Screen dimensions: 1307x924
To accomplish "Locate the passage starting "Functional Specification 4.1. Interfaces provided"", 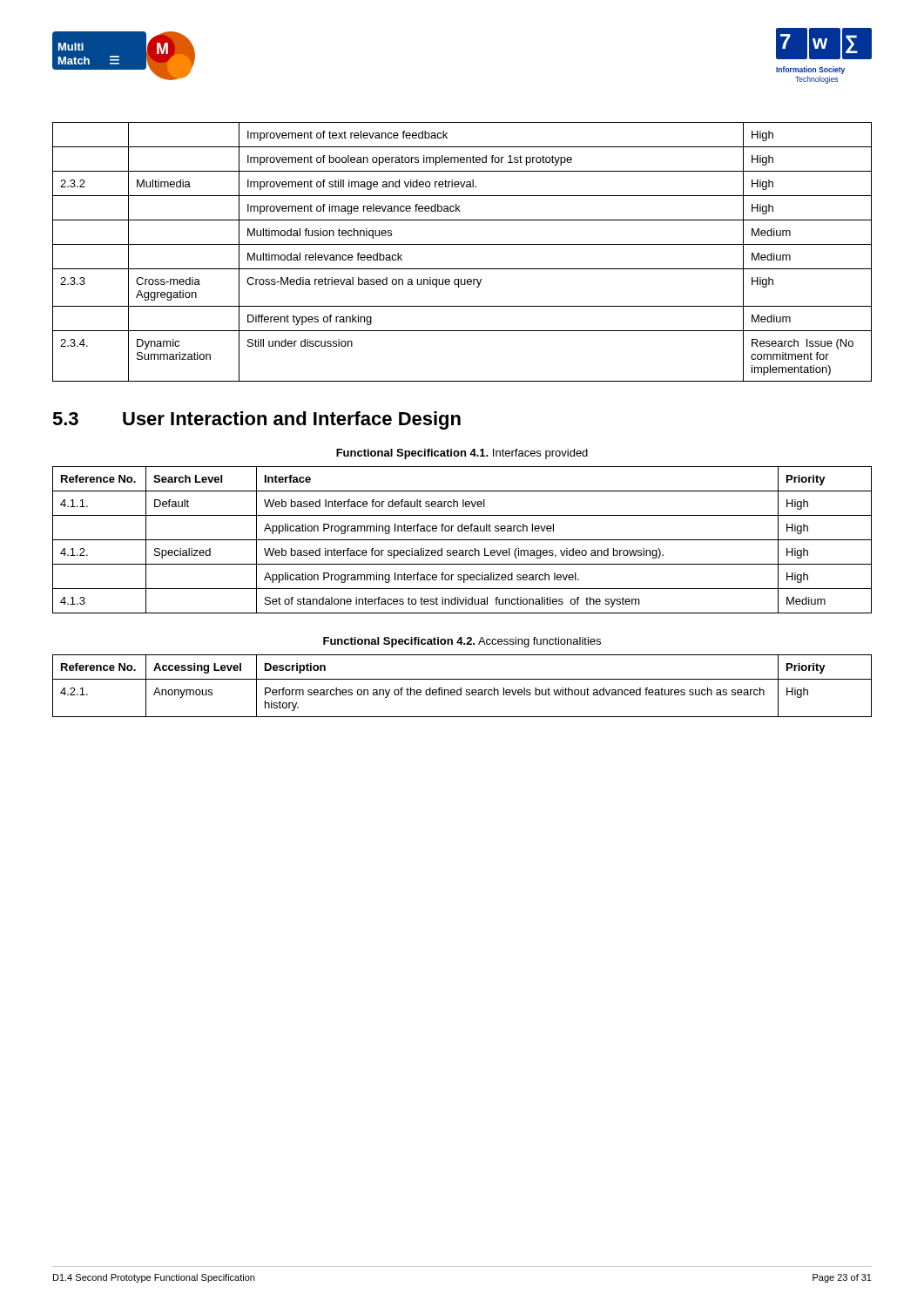I will click(462, 453).
